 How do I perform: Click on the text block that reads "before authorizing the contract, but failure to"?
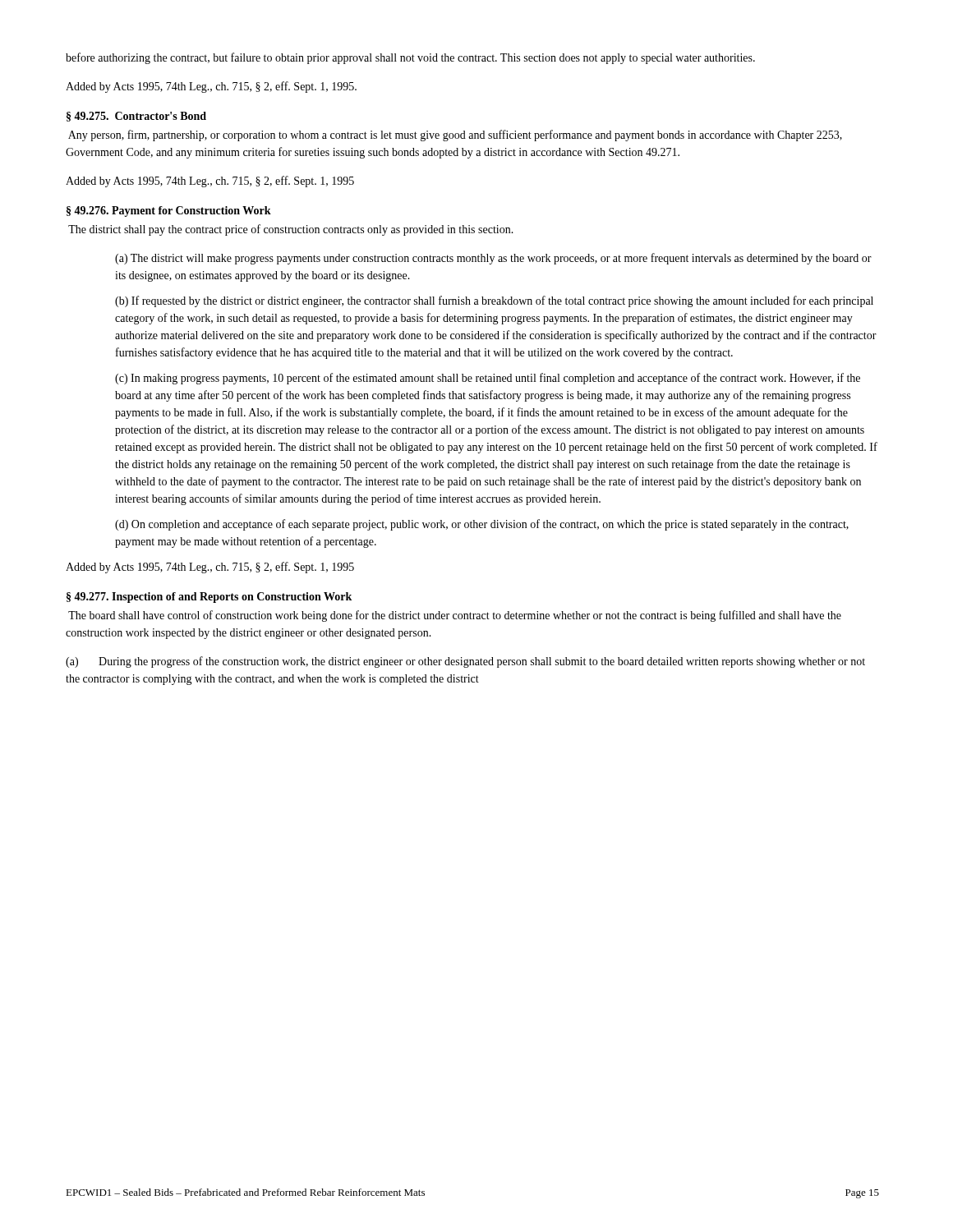tap(411, 58)
